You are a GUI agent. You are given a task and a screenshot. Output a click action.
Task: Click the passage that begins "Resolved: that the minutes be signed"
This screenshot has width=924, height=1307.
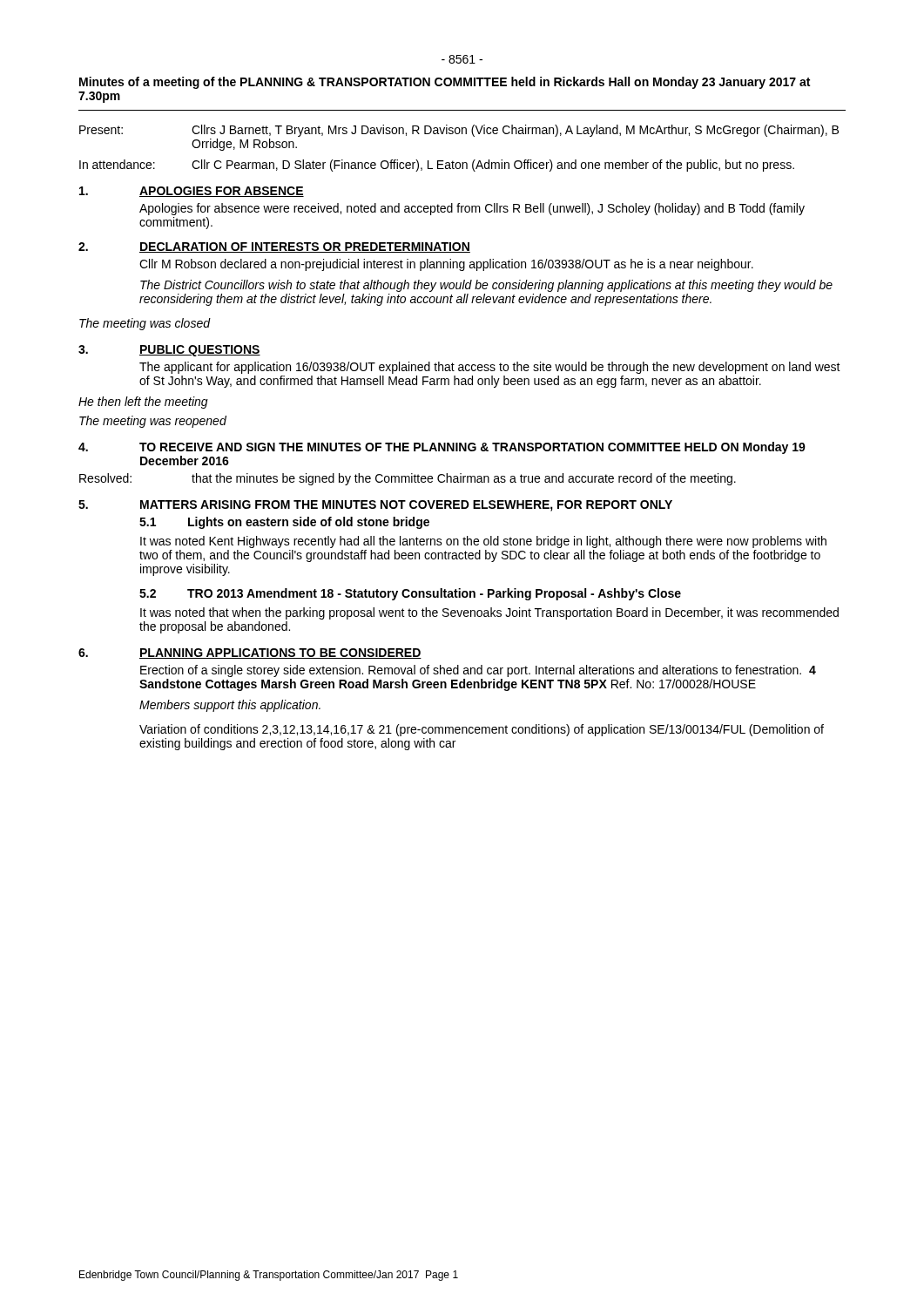tap(462, 478)
